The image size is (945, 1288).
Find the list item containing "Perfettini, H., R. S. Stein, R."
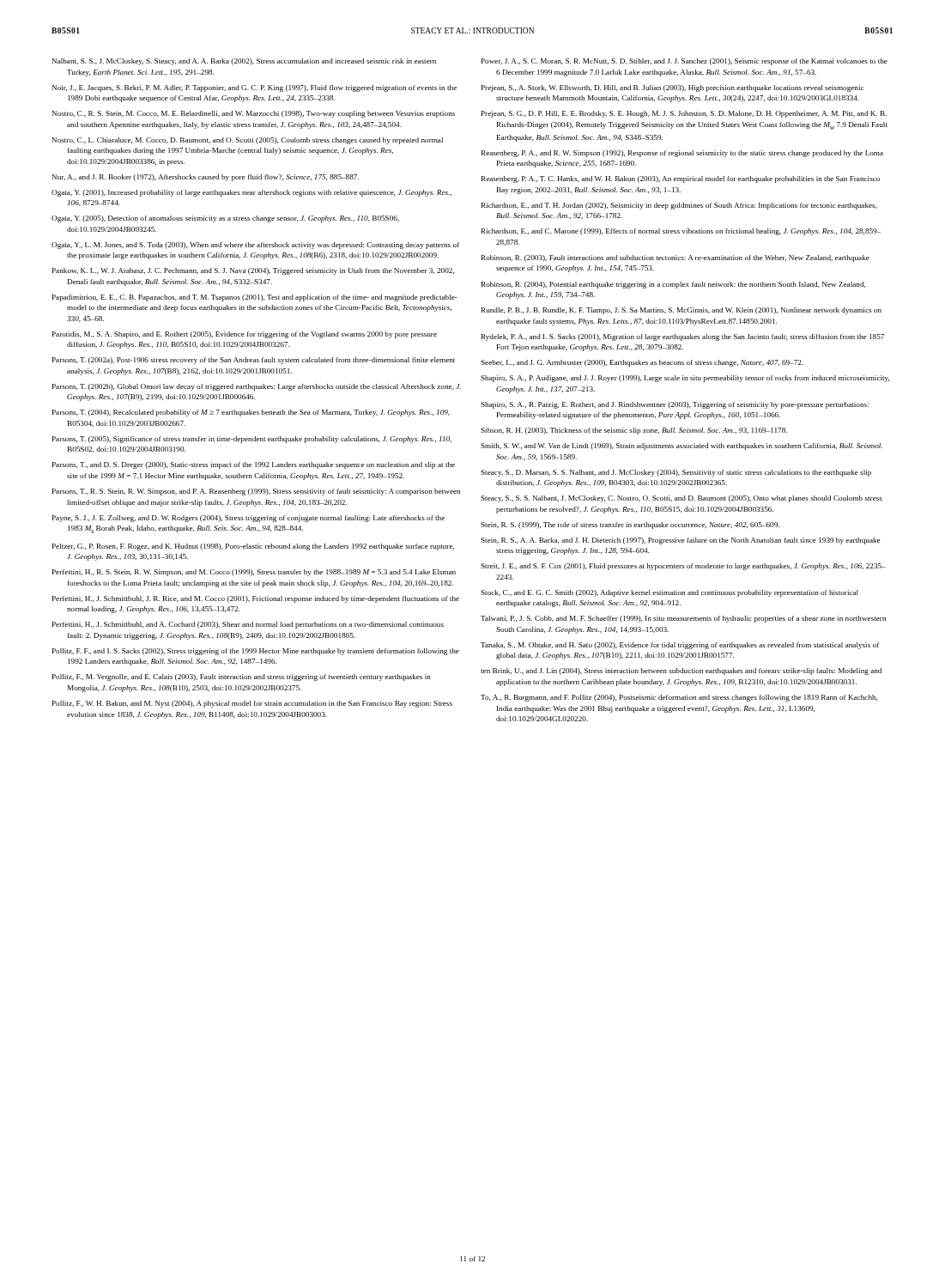254,578
